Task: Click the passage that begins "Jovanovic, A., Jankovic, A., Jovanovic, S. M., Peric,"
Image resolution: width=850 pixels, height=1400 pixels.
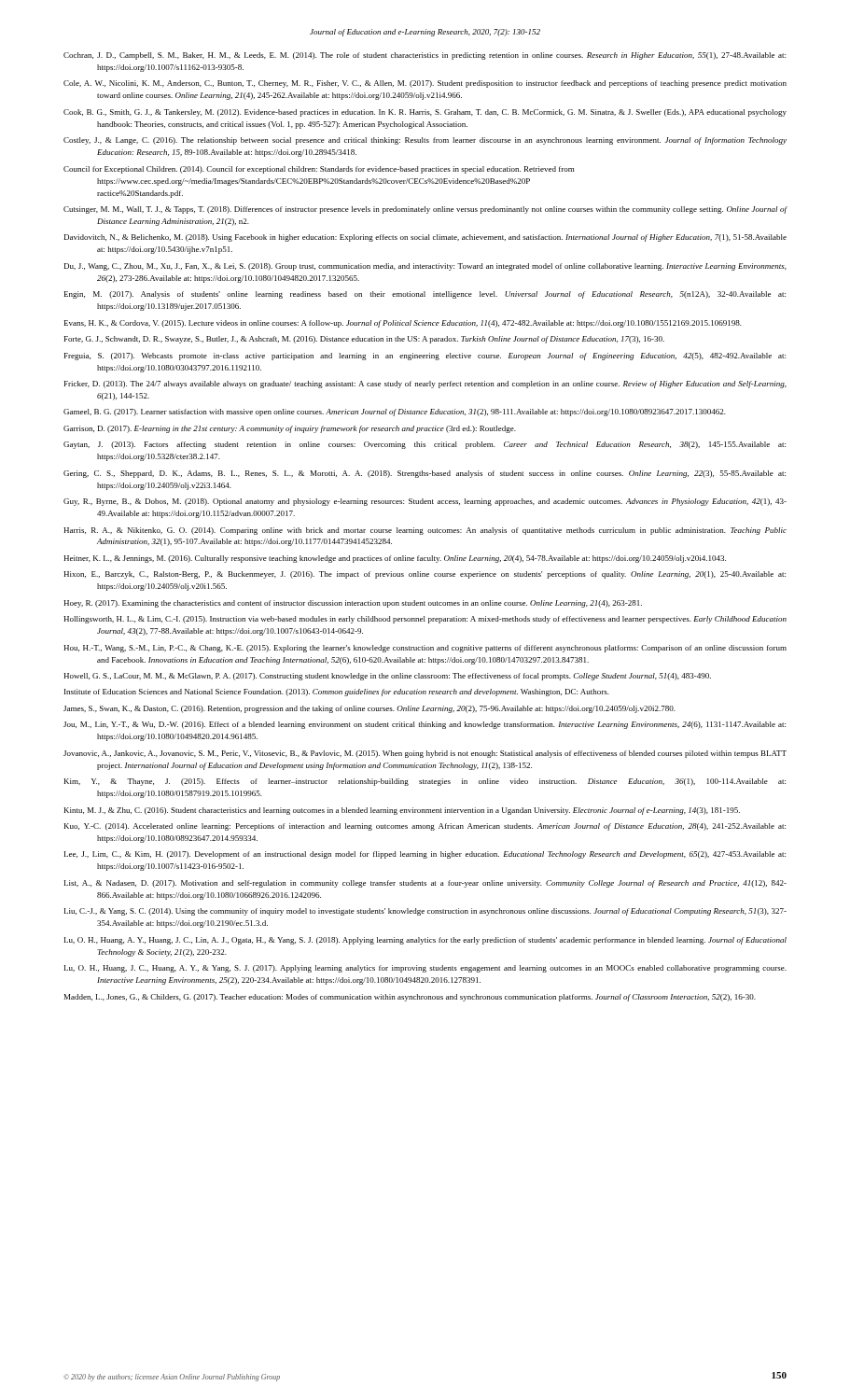Action: [x=425, y=759]
